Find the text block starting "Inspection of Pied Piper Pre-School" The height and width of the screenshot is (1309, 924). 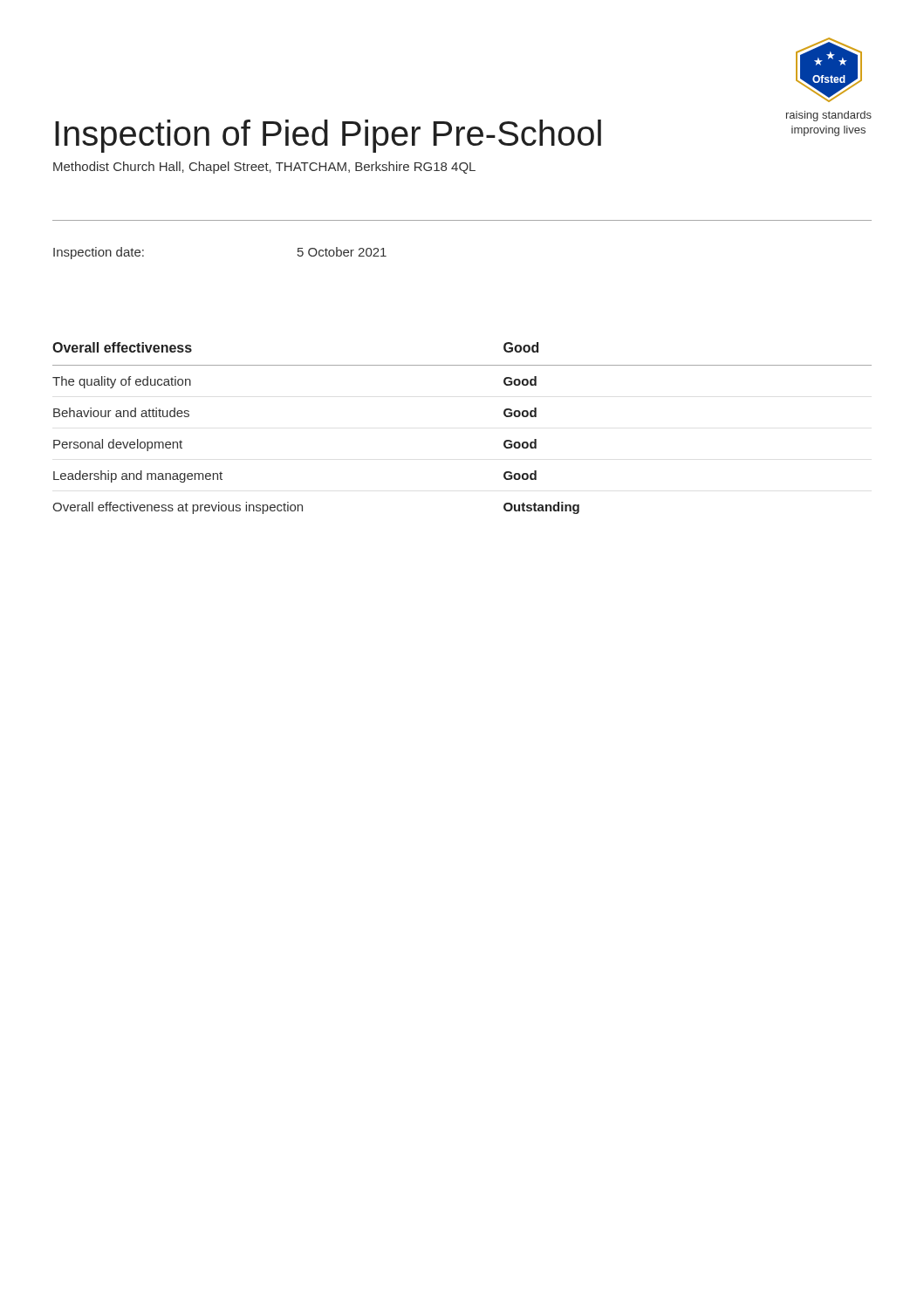pyautogui.click(x=462, y=134)
